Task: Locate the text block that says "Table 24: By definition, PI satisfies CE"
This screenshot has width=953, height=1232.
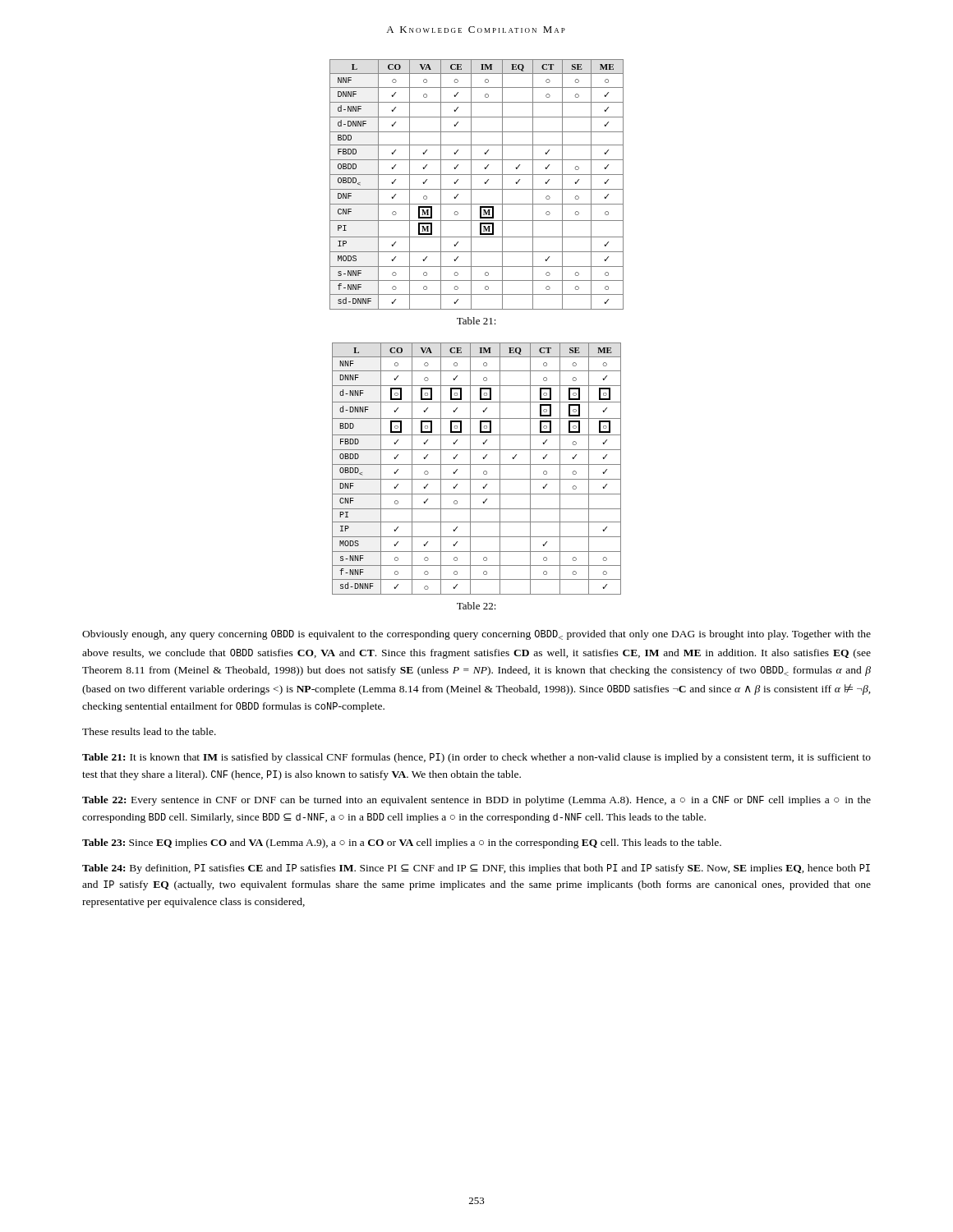Action: tap(476, 885)
